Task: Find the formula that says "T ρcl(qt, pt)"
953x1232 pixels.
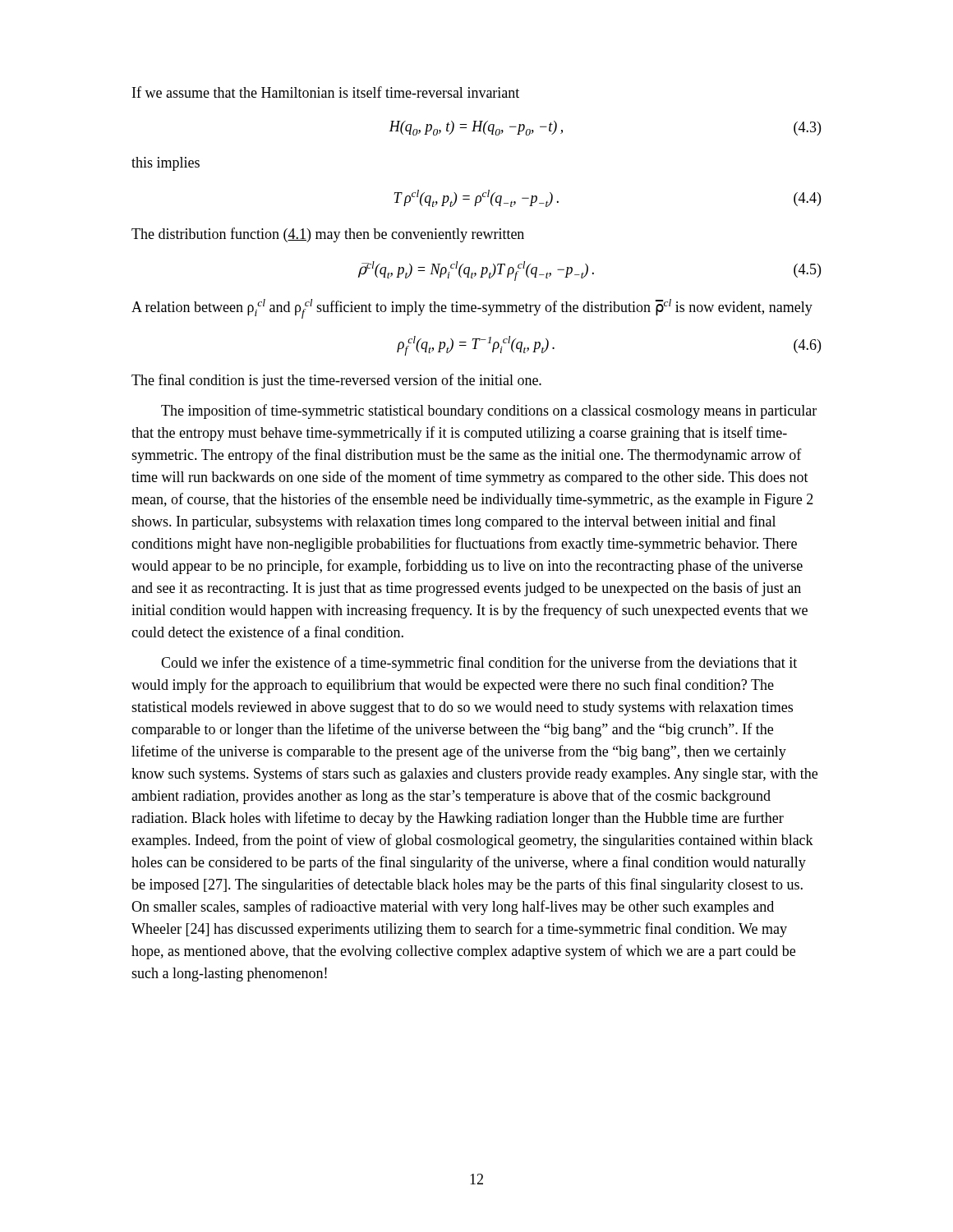Action: (x=477, y=198)
